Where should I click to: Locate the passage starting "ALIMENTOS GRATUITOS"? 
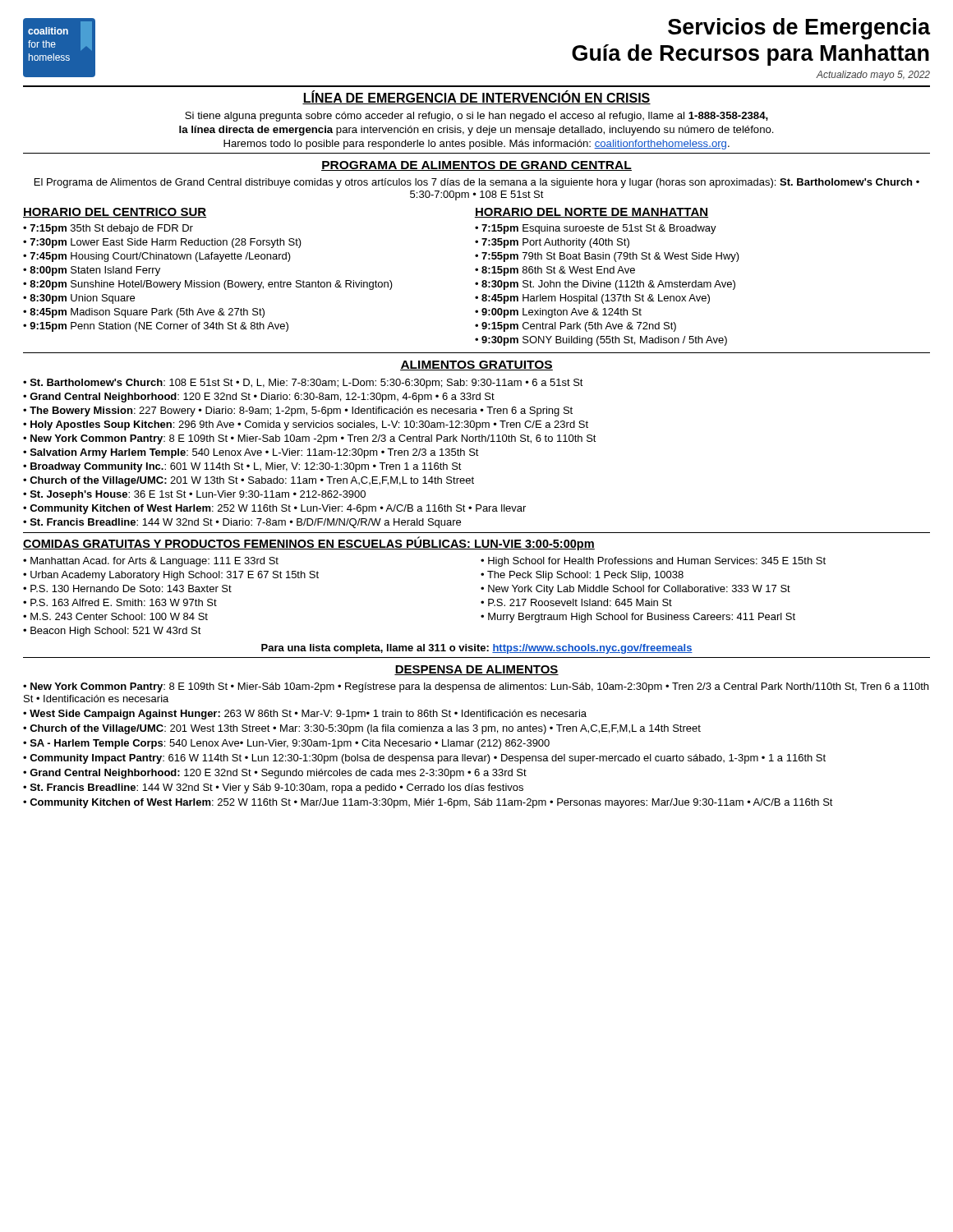point(476,364)
